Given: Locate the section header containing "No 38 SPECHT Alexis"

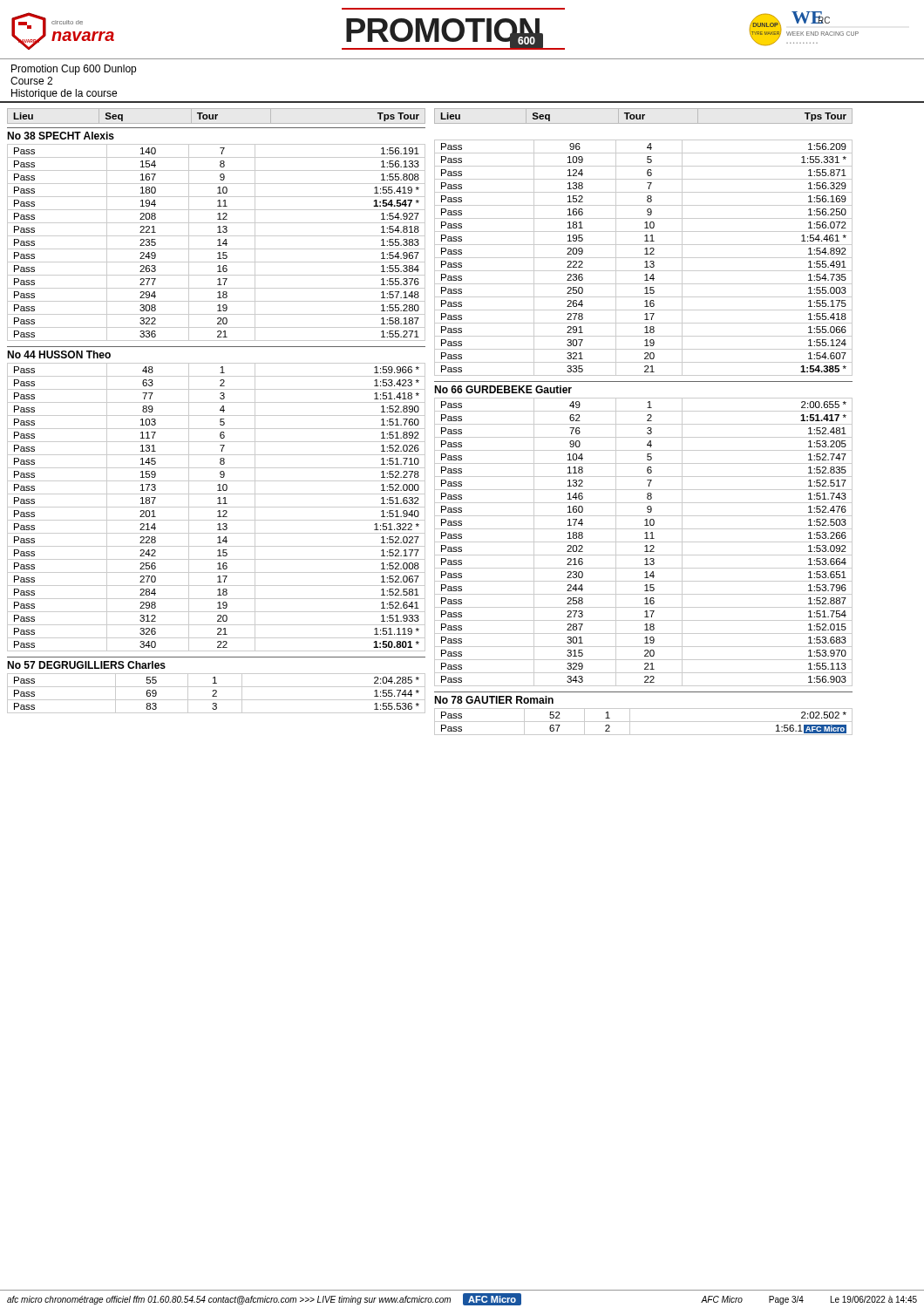Looking at the screenshot, I should pyautogui.click(x=61, y=136).
